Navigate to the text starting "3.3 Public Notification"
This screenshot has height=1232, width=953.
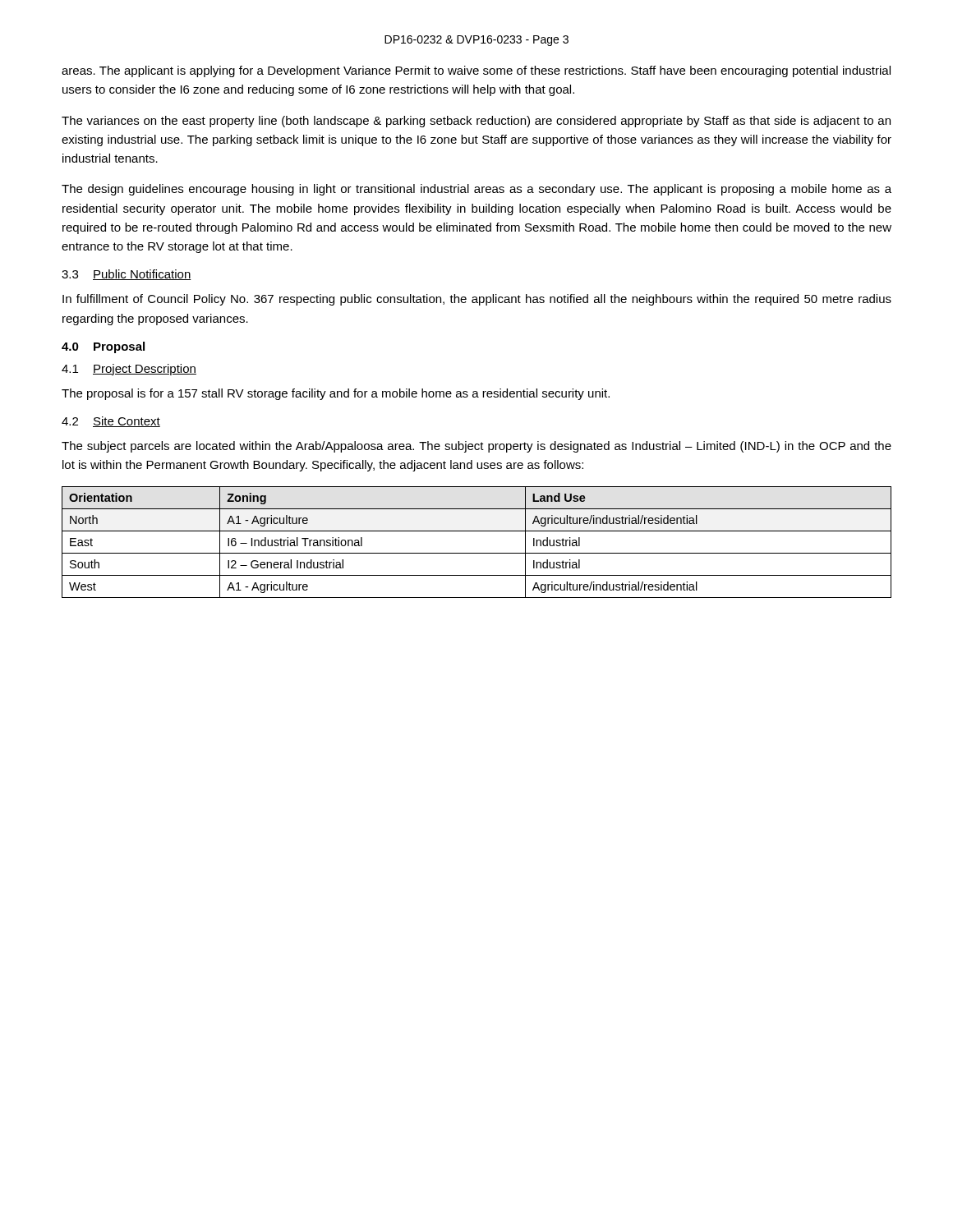(126, 274)
